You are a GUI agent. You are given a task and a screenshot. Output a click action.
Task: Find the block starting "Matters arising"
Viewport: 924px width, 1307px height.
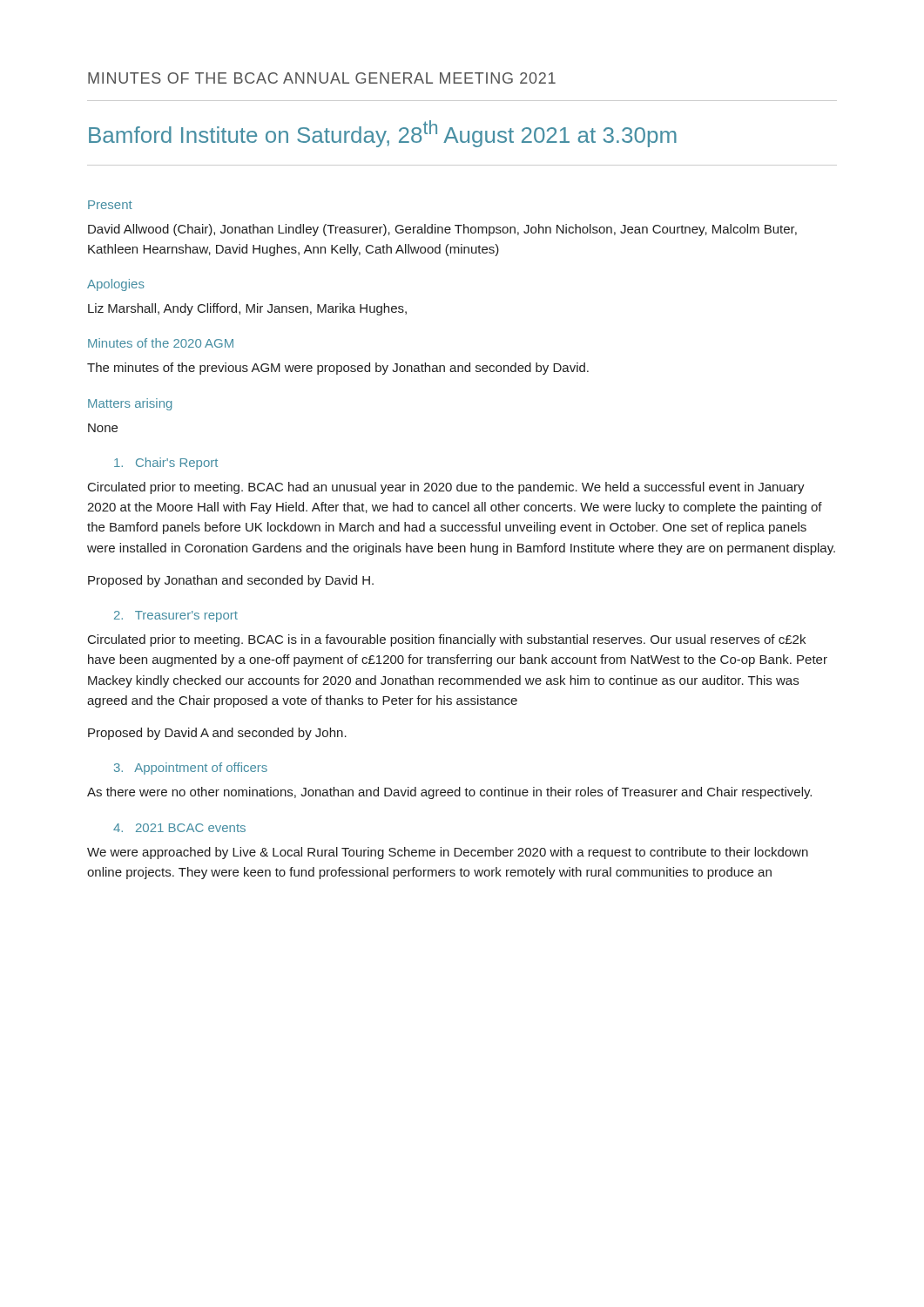click(x=130, y=403)
